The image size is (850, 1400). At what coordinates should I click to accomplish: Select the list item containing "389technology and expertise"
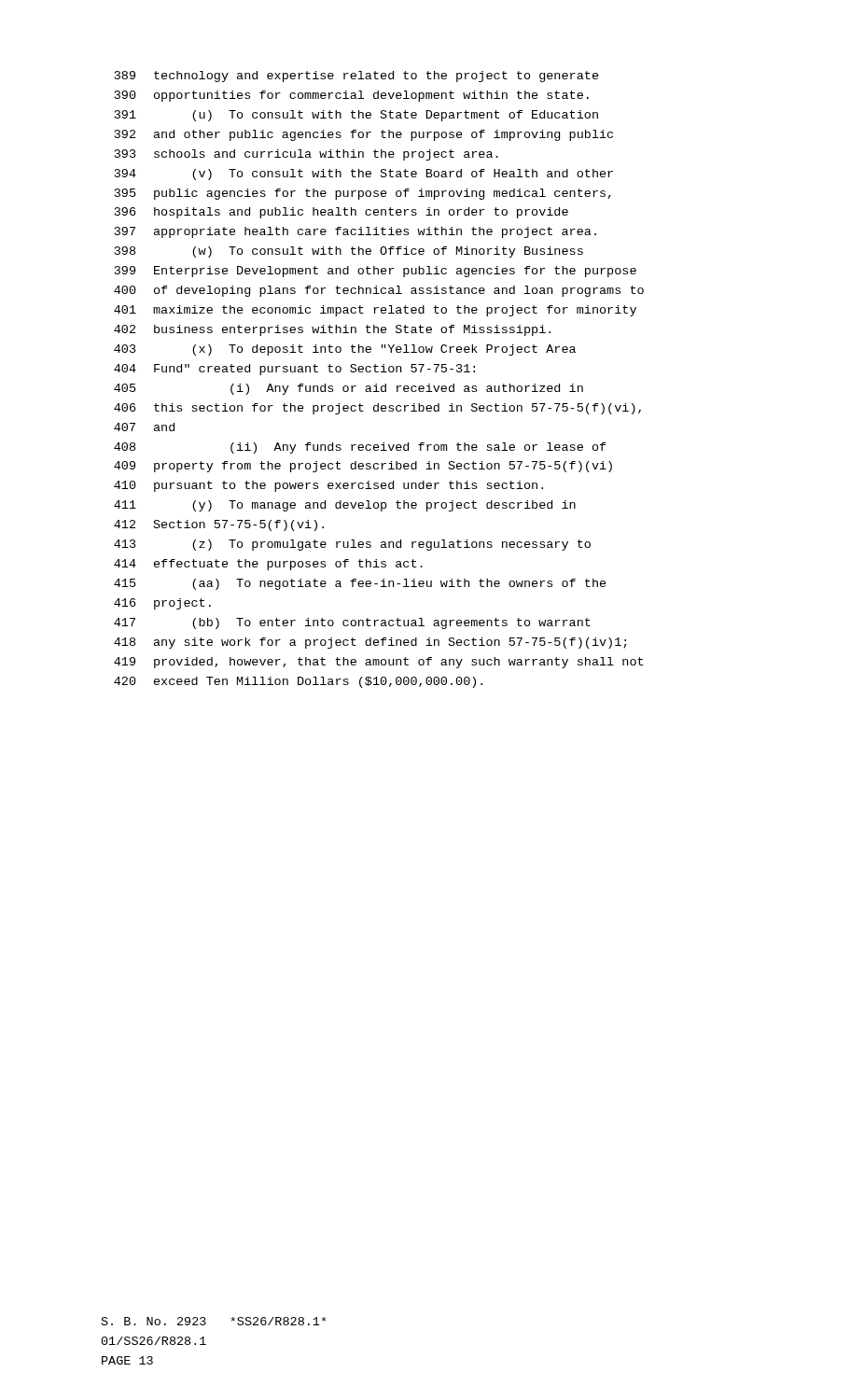(x=350, y=77)
